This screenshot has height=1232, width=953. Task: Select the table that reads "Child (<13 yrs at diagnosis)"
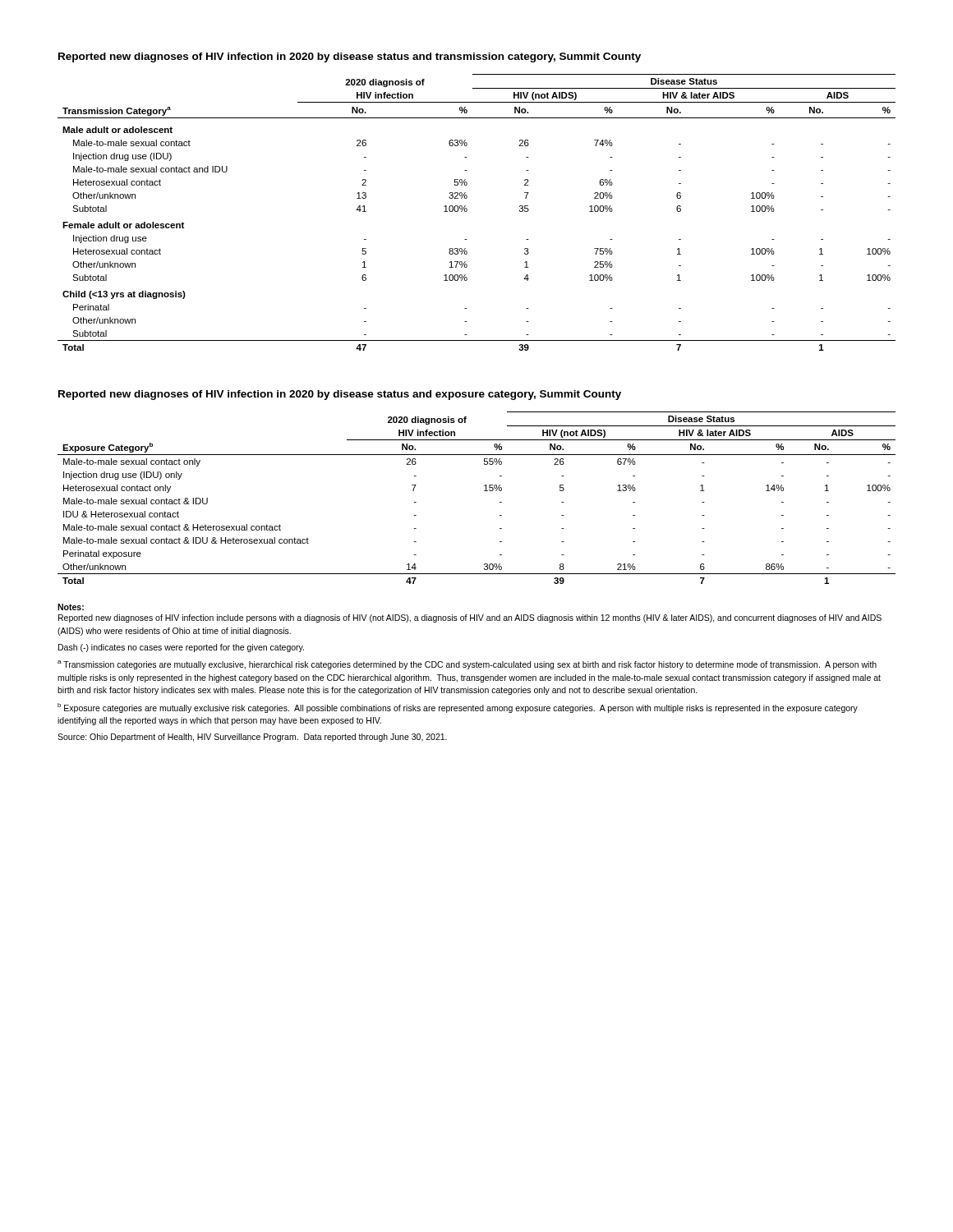tap(476, 214)
